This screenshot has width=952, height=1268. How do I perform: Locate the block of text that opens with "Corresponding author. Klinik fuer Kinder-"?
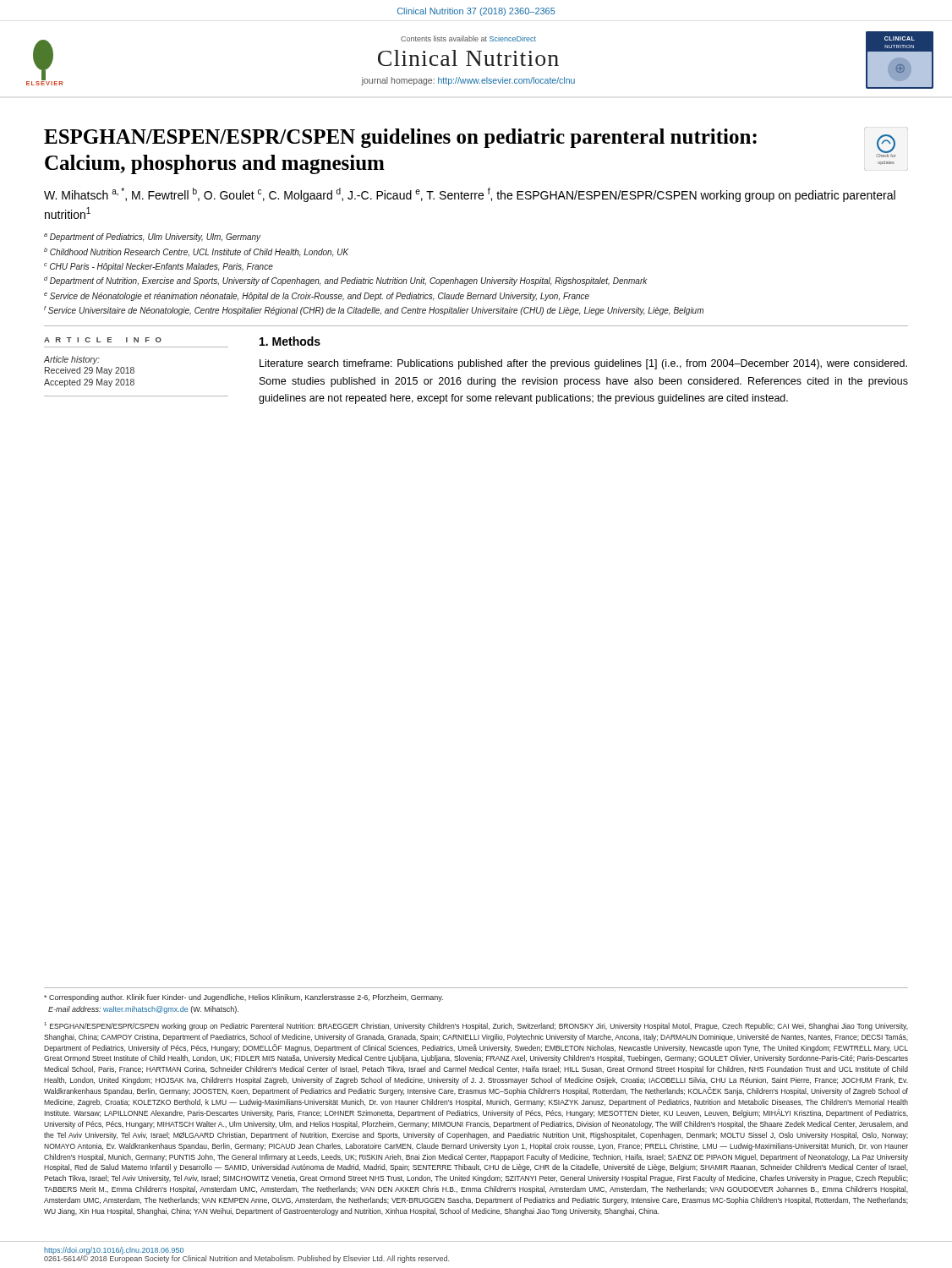244,1003
